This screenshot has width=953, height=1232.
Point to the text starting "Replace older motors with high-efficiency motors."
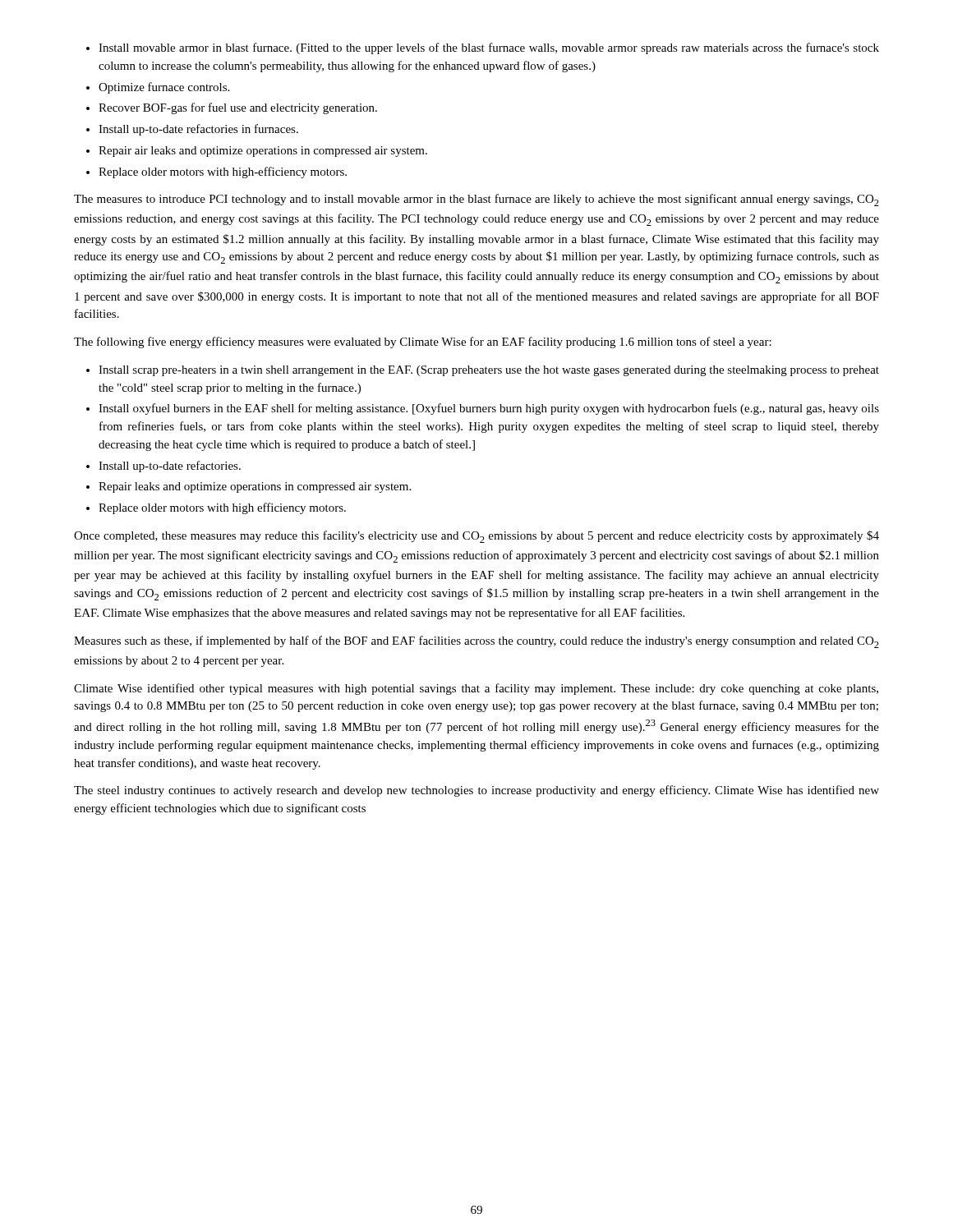click(216, 172)
